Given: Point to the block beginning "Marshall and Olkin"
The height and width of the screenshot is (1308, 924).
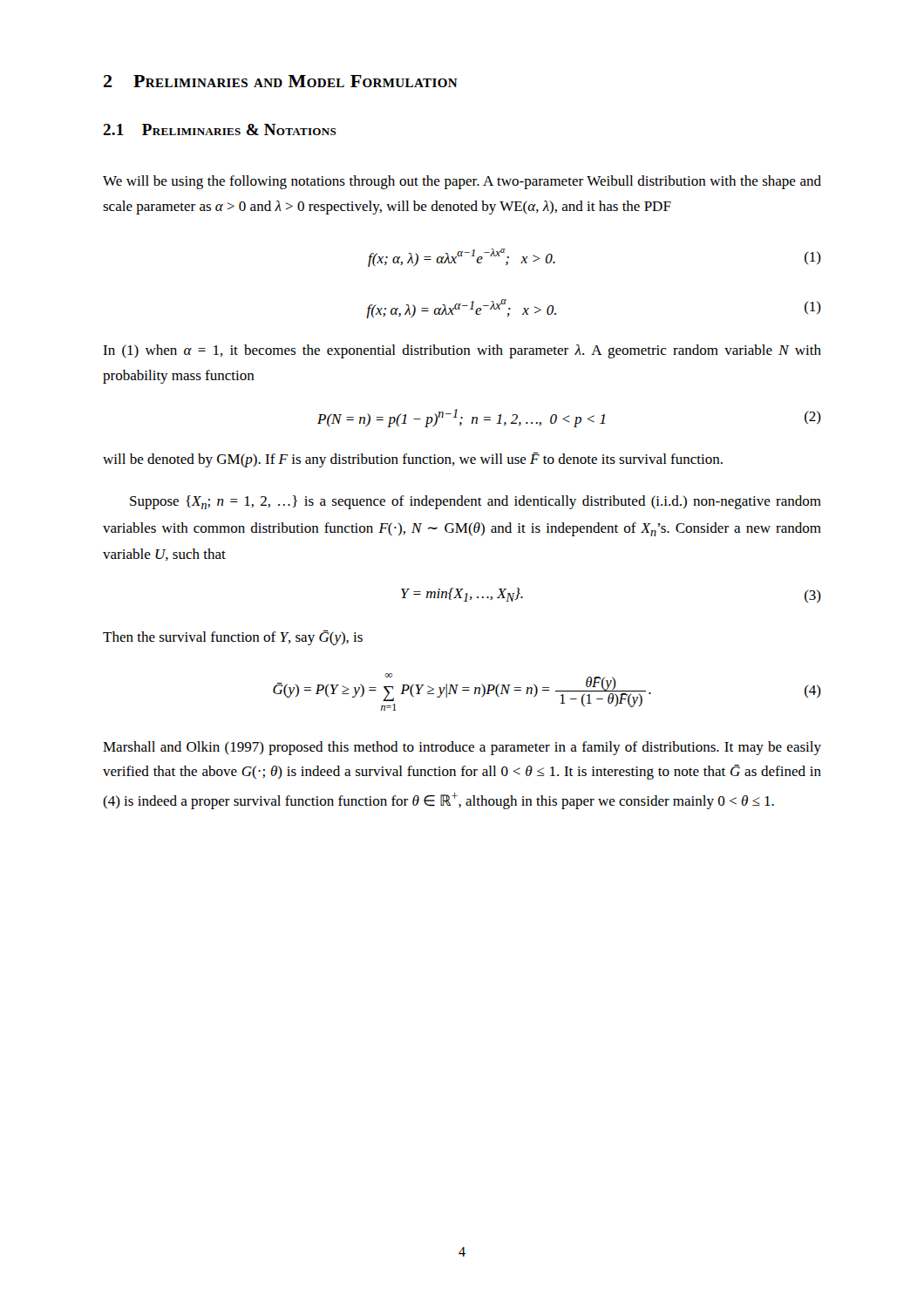Looking at the screenshot, I should [462, 774].
